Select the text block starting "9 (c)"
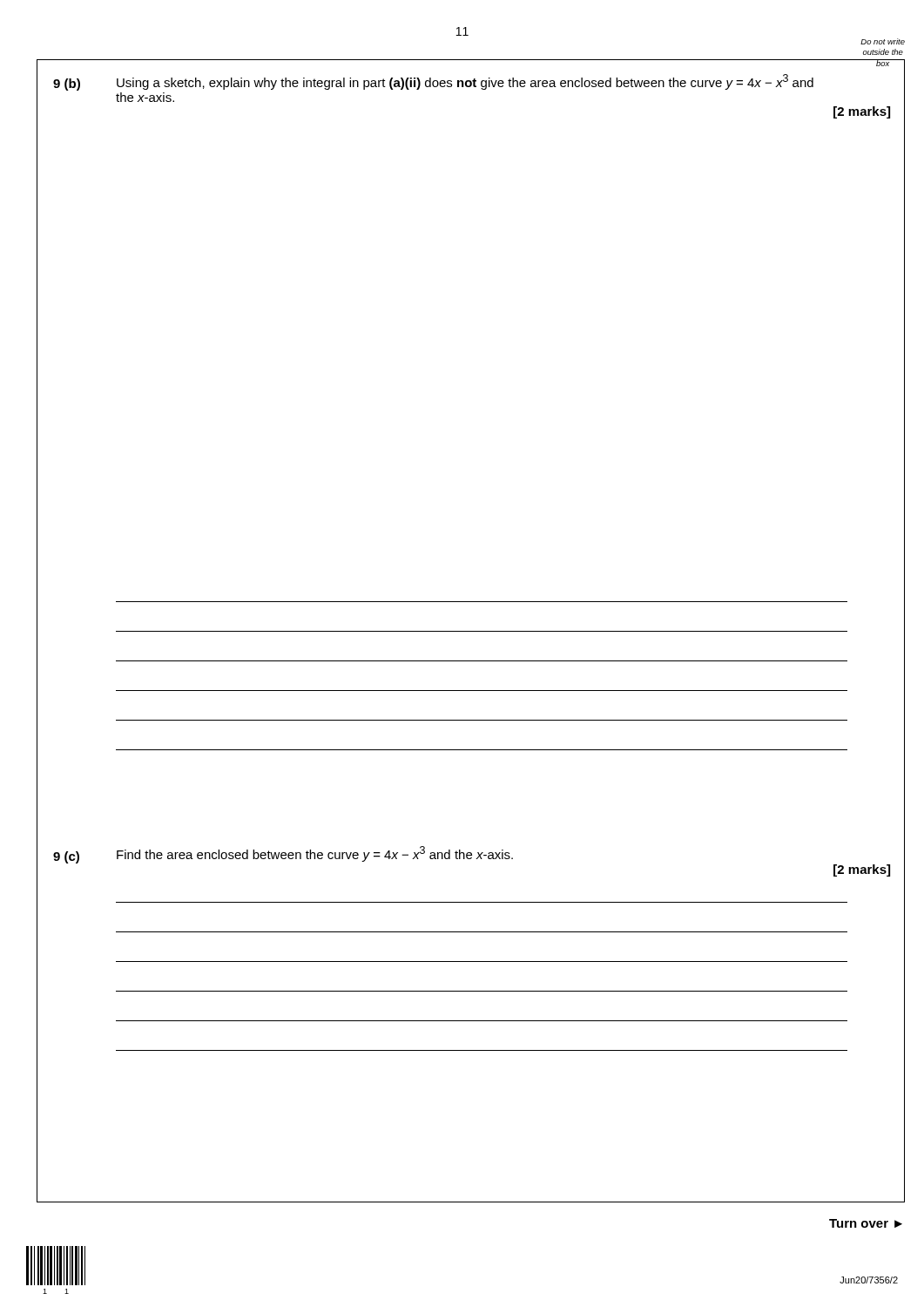 pyautogui.click(x=67, y=856)
